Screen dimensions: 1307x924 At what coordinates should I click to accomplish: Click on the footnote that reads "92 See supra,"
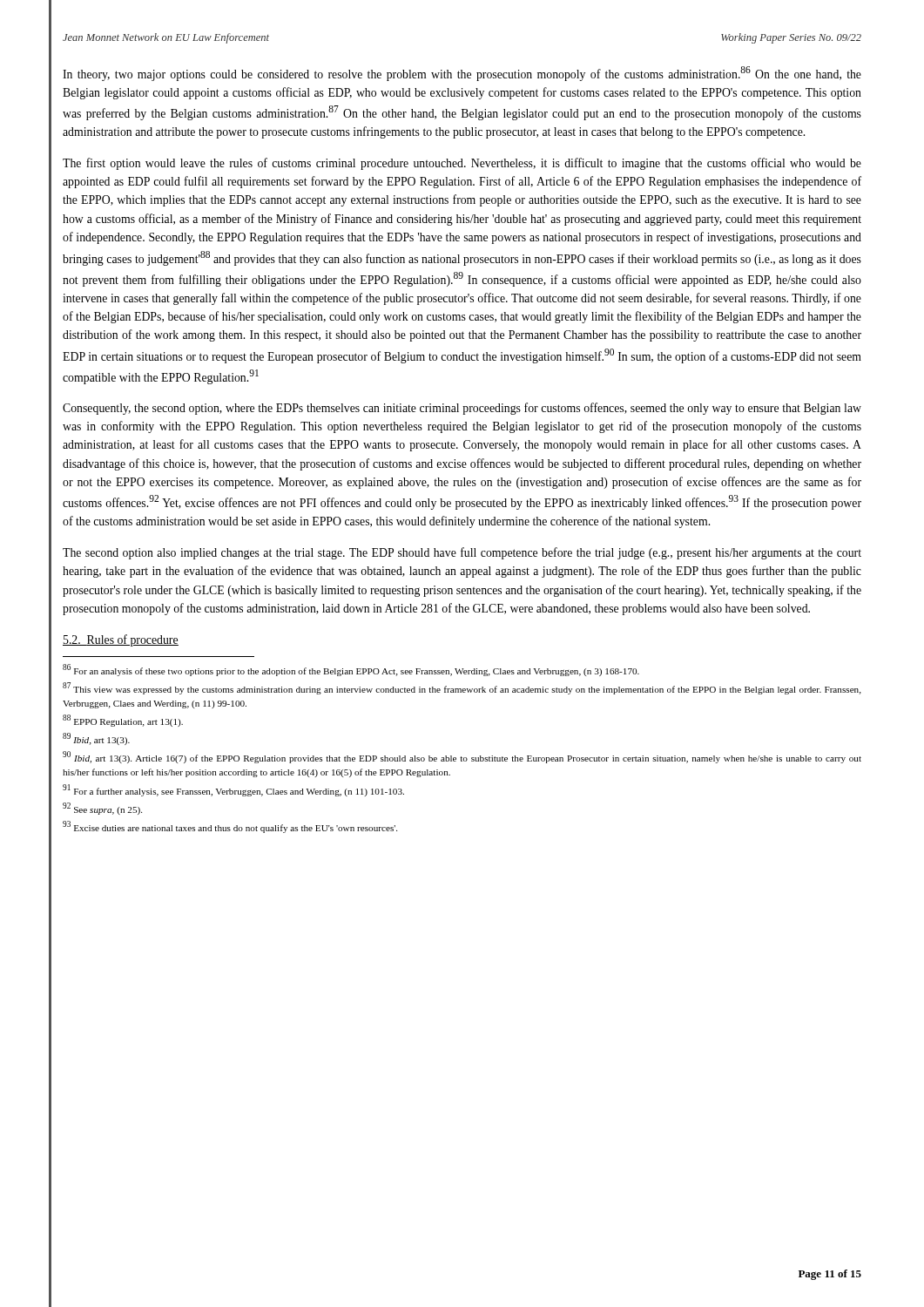pos(103,808)
